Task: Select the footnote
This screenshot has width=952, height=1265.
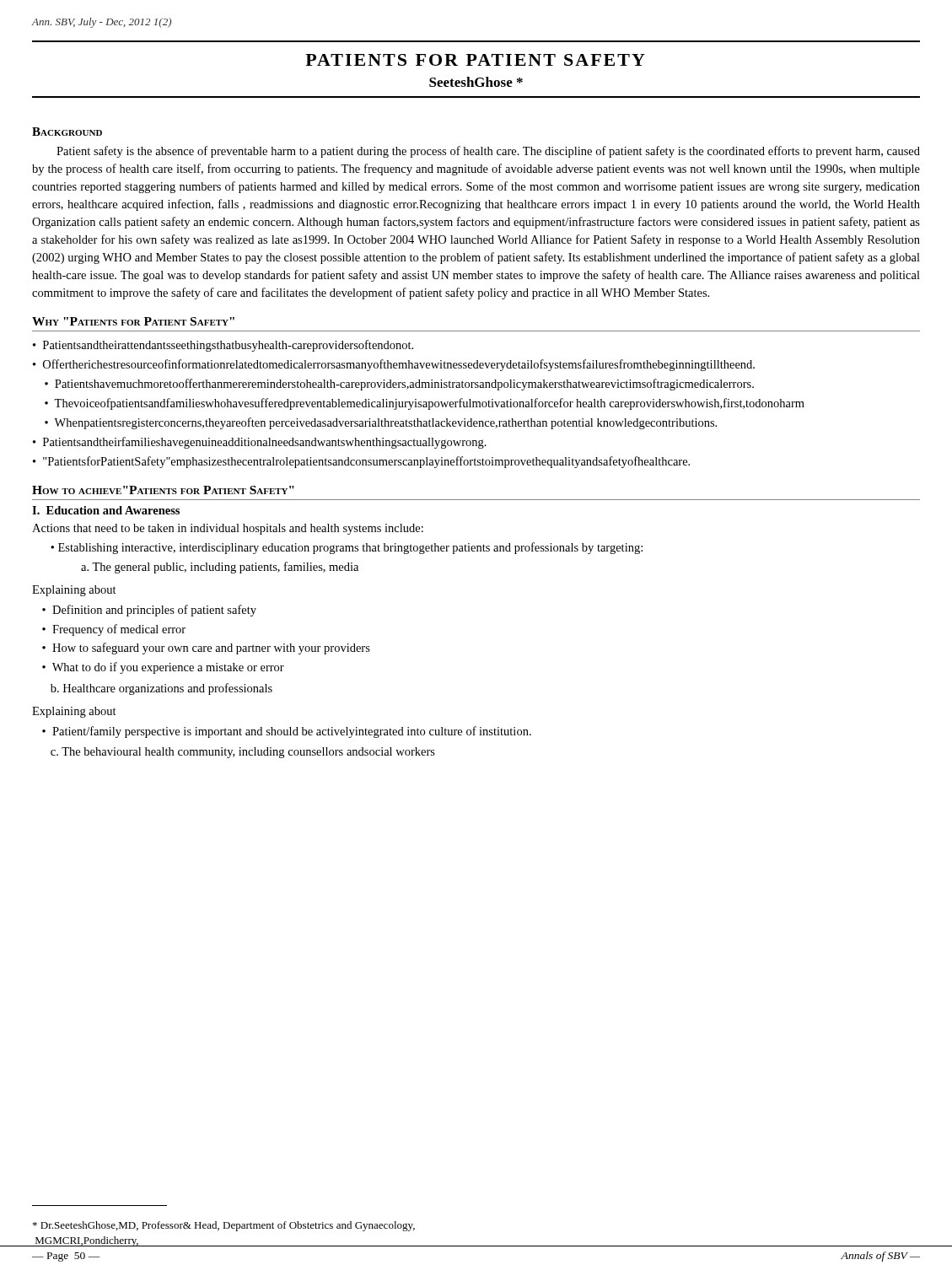Action: (224, 1232)
